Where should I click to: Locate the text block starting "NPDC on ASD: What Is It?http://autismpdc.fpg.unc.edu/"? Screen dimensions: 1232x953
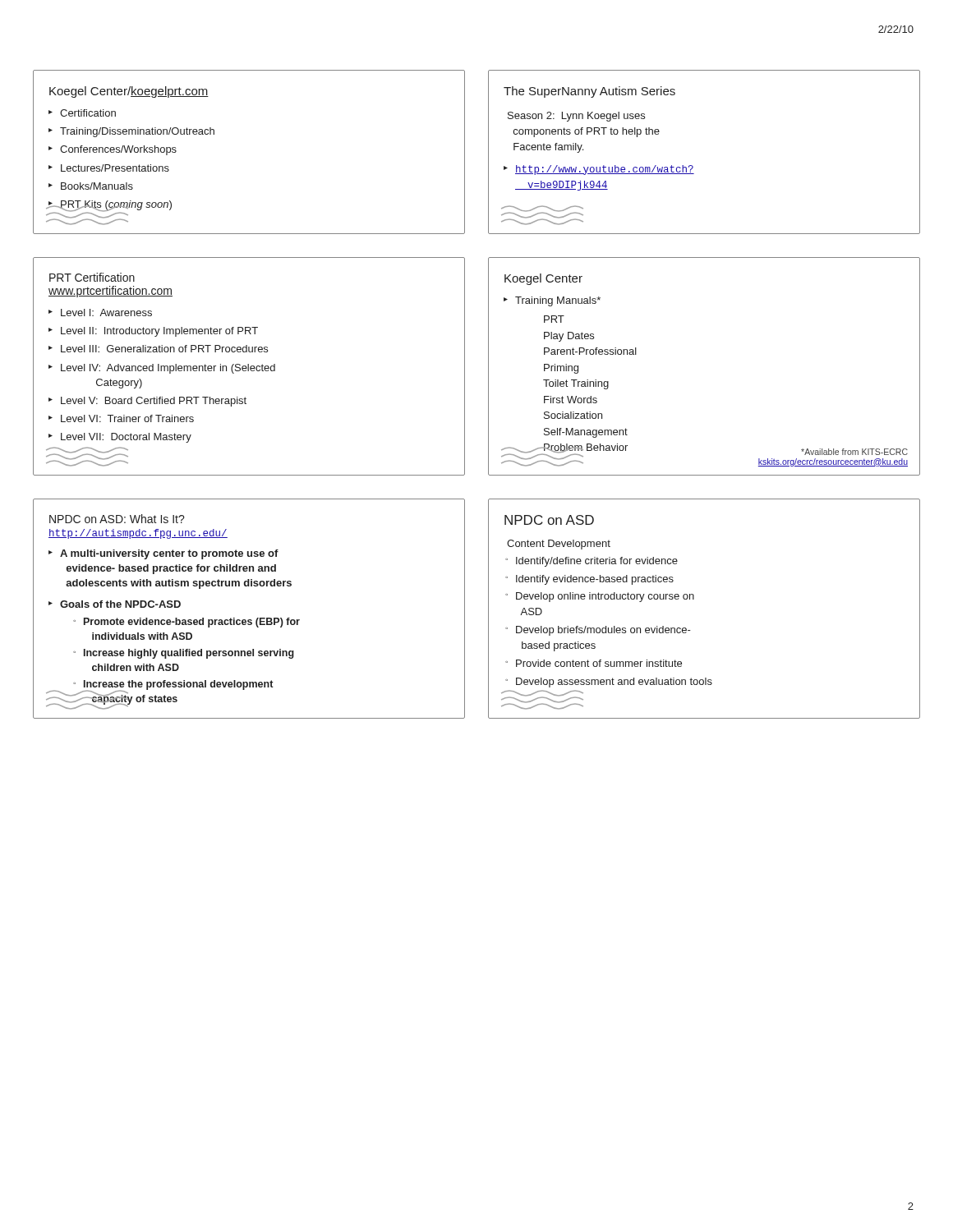tap(138, 526)
